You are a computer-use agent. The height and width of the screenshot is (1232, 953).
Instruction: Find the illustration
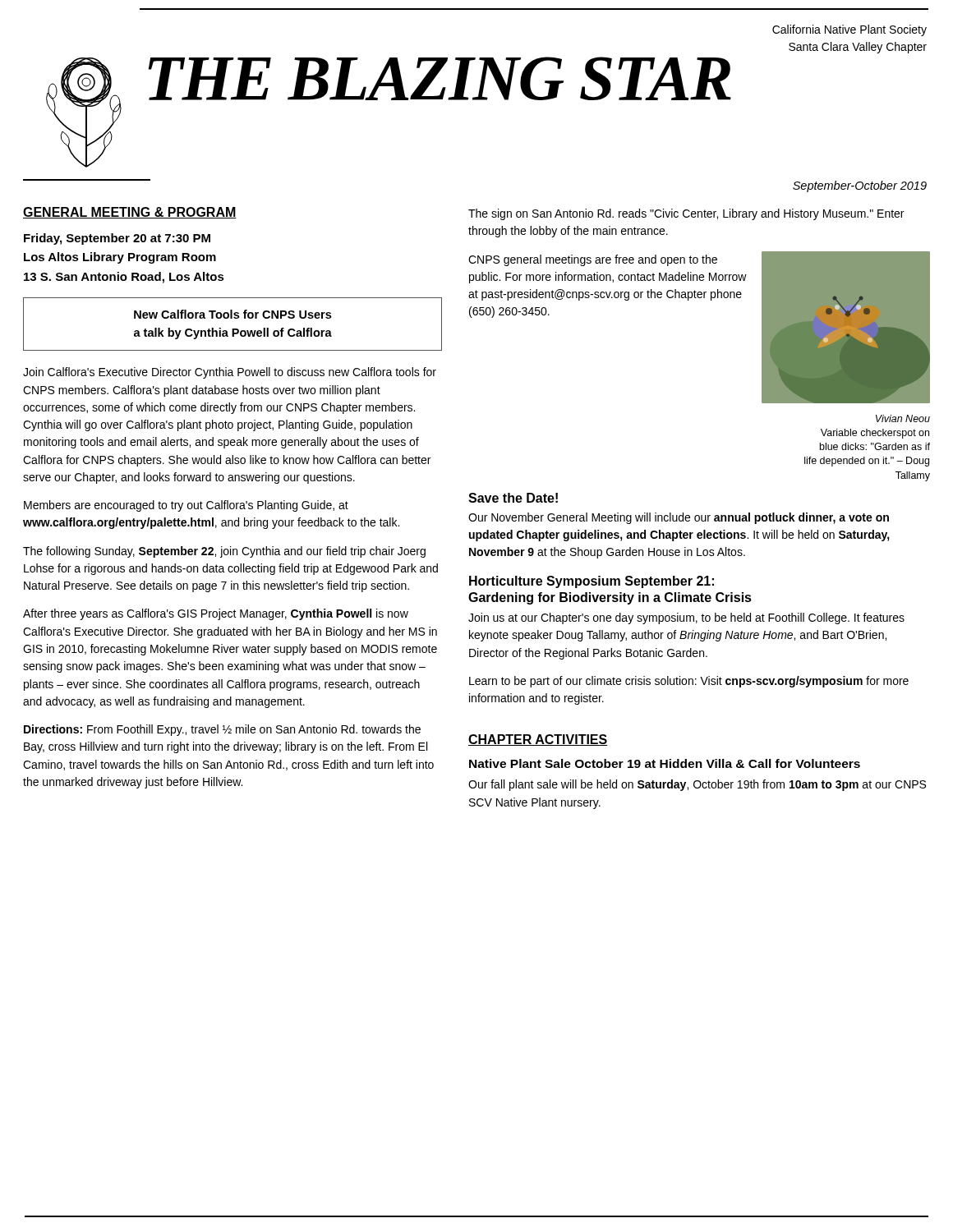[x=87, y=95]
